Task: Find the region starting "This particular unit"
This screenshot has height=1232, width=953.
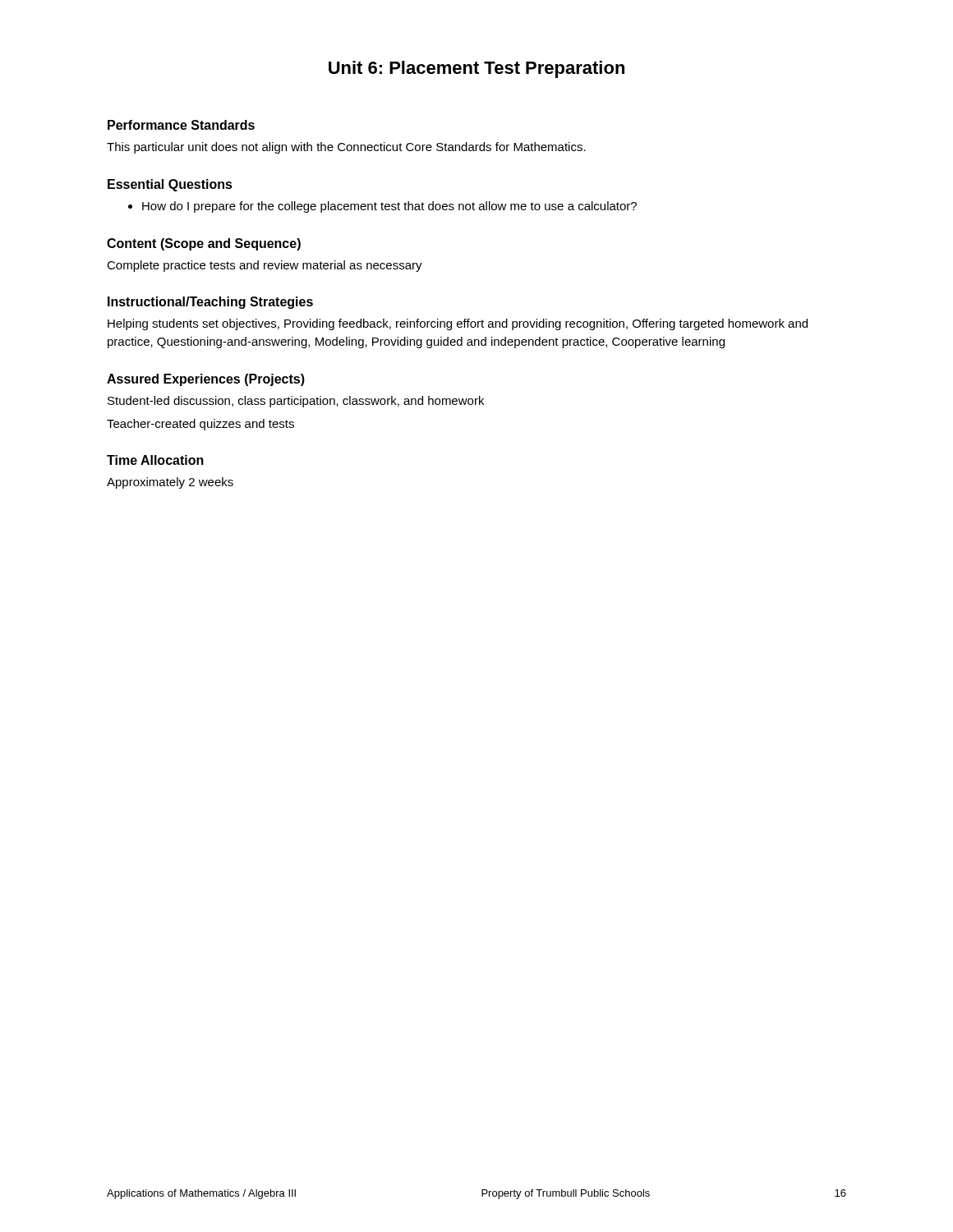Action: [347, 147]
